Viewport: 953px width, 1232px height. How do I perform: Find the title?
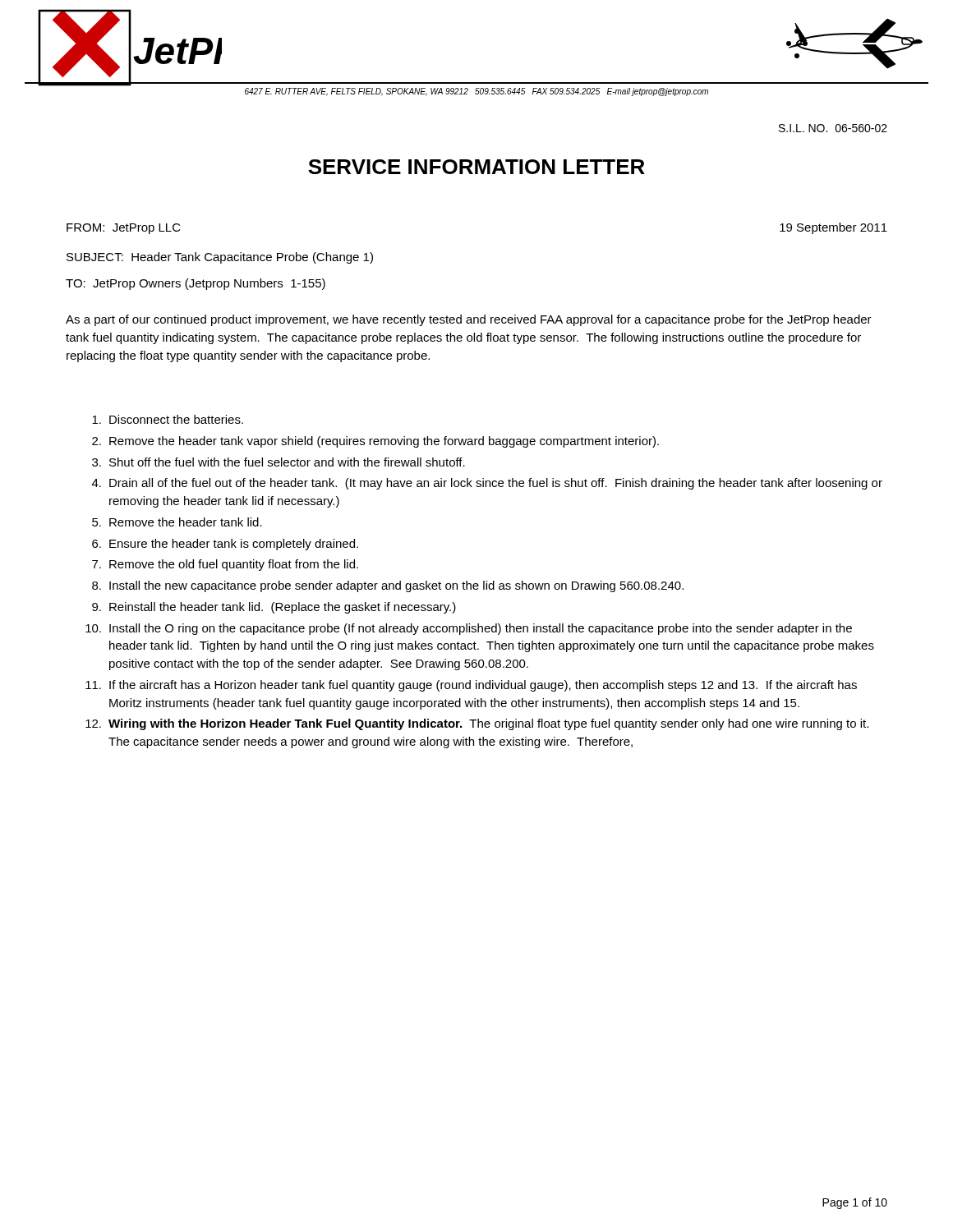(x=476, y=167)
